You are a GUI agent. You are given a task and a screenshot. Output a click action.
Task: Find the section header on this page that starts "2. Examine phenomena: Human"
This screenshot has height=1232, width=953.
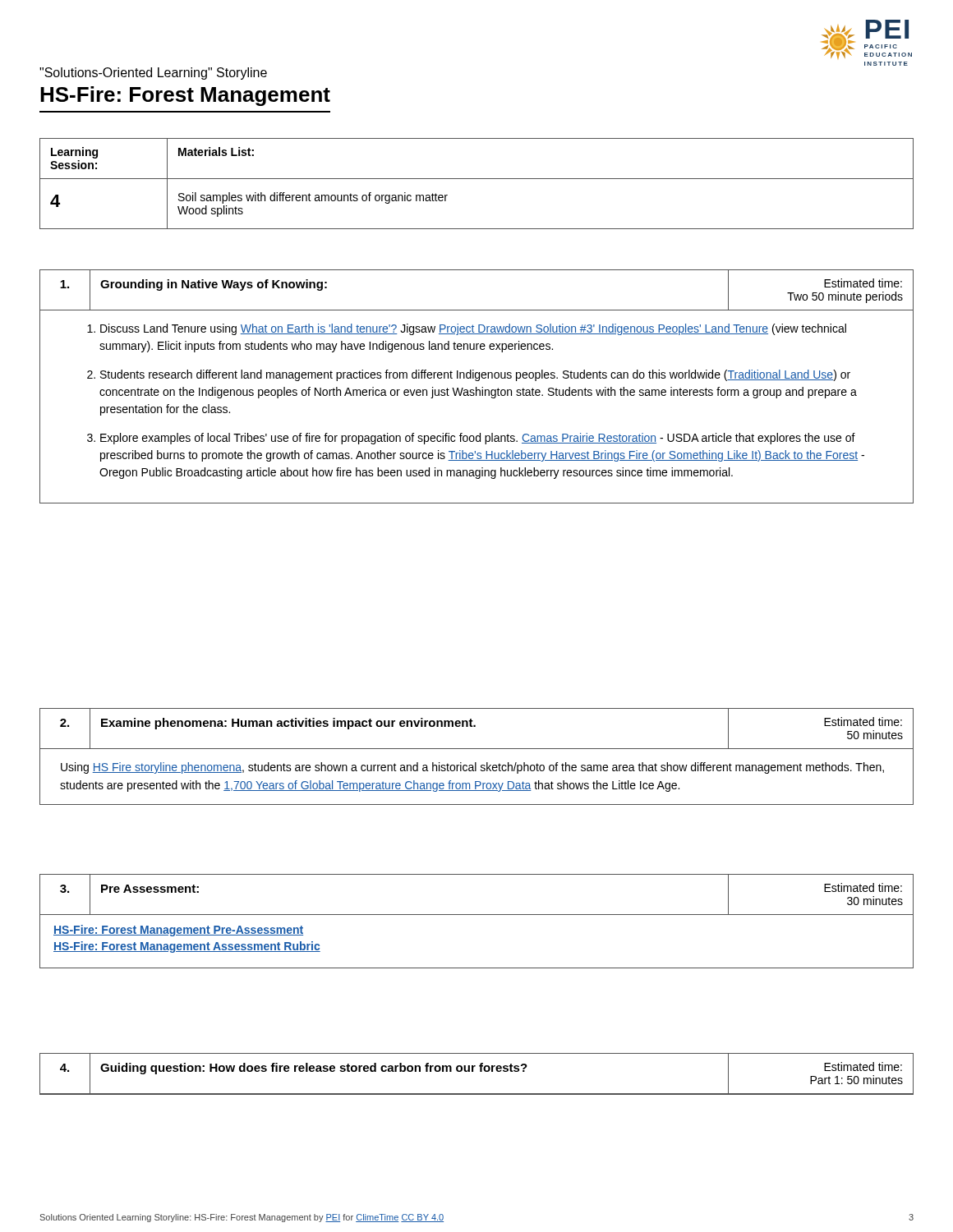[x=476, y=728]
